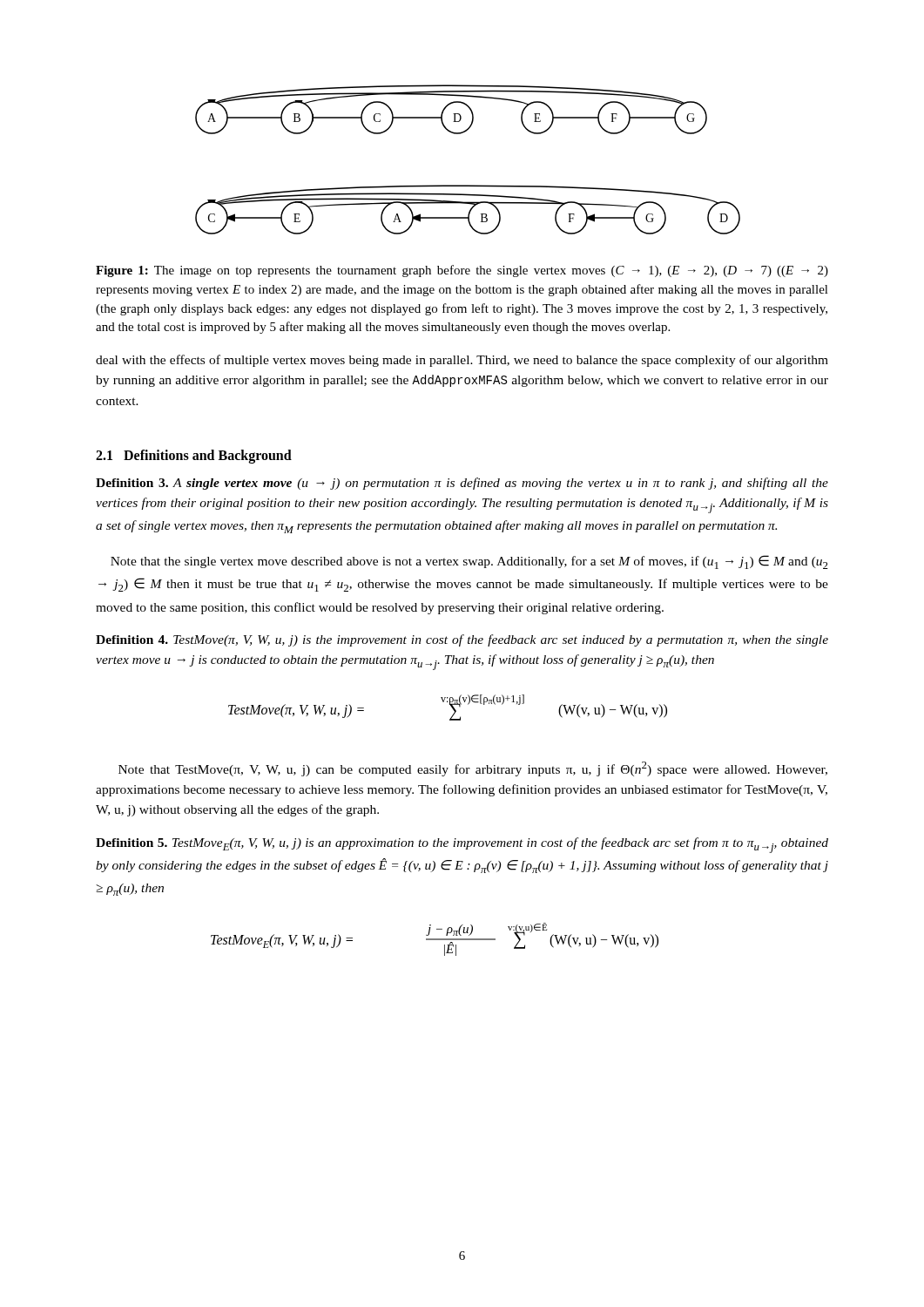Image resolution: width=924 pixels, height=1307 pixels.
Task: Click on the illustration
Action: pos(462,161)
